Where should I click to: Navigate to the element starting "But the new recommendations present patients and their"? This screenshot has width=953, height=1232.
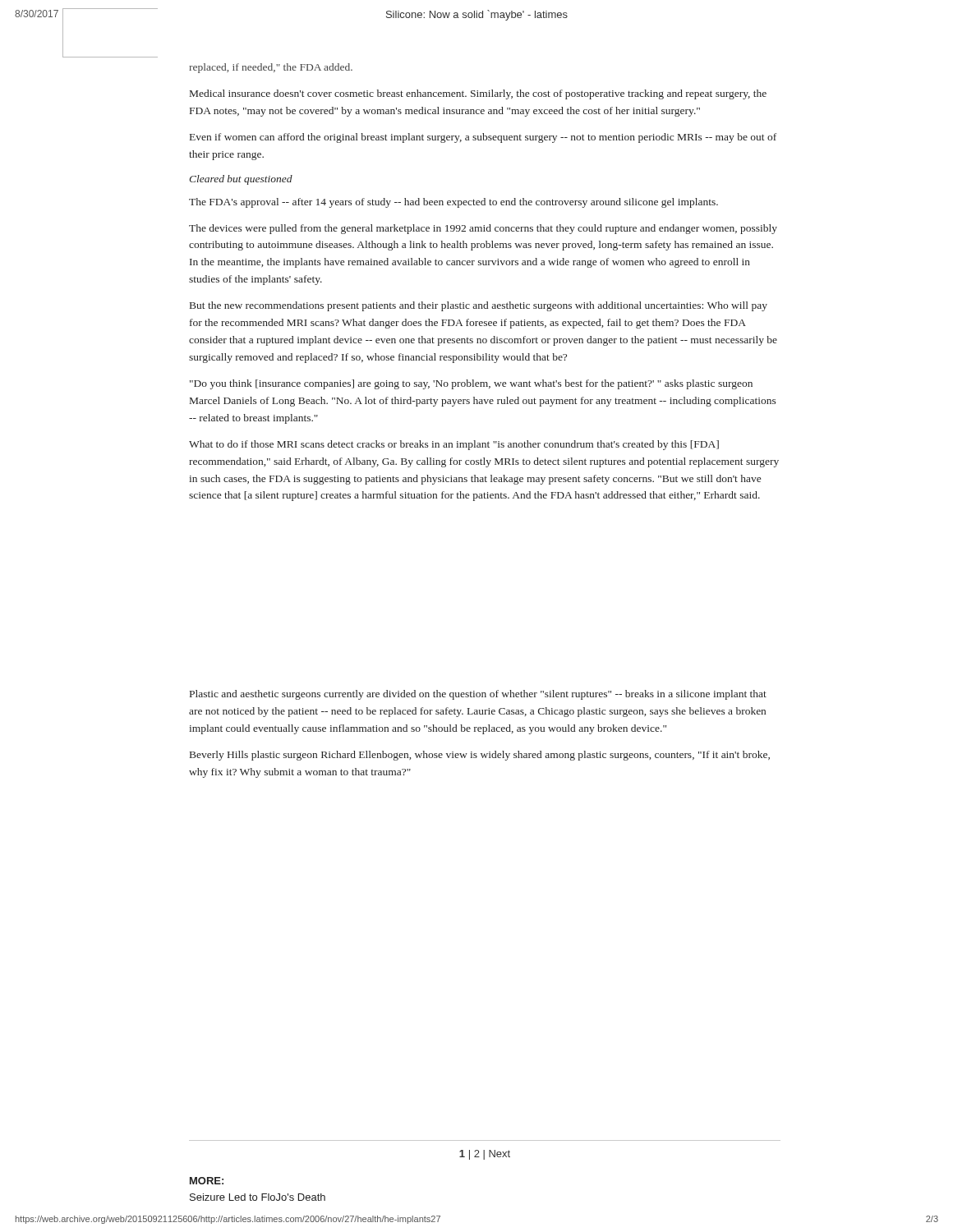coord(483,331)
